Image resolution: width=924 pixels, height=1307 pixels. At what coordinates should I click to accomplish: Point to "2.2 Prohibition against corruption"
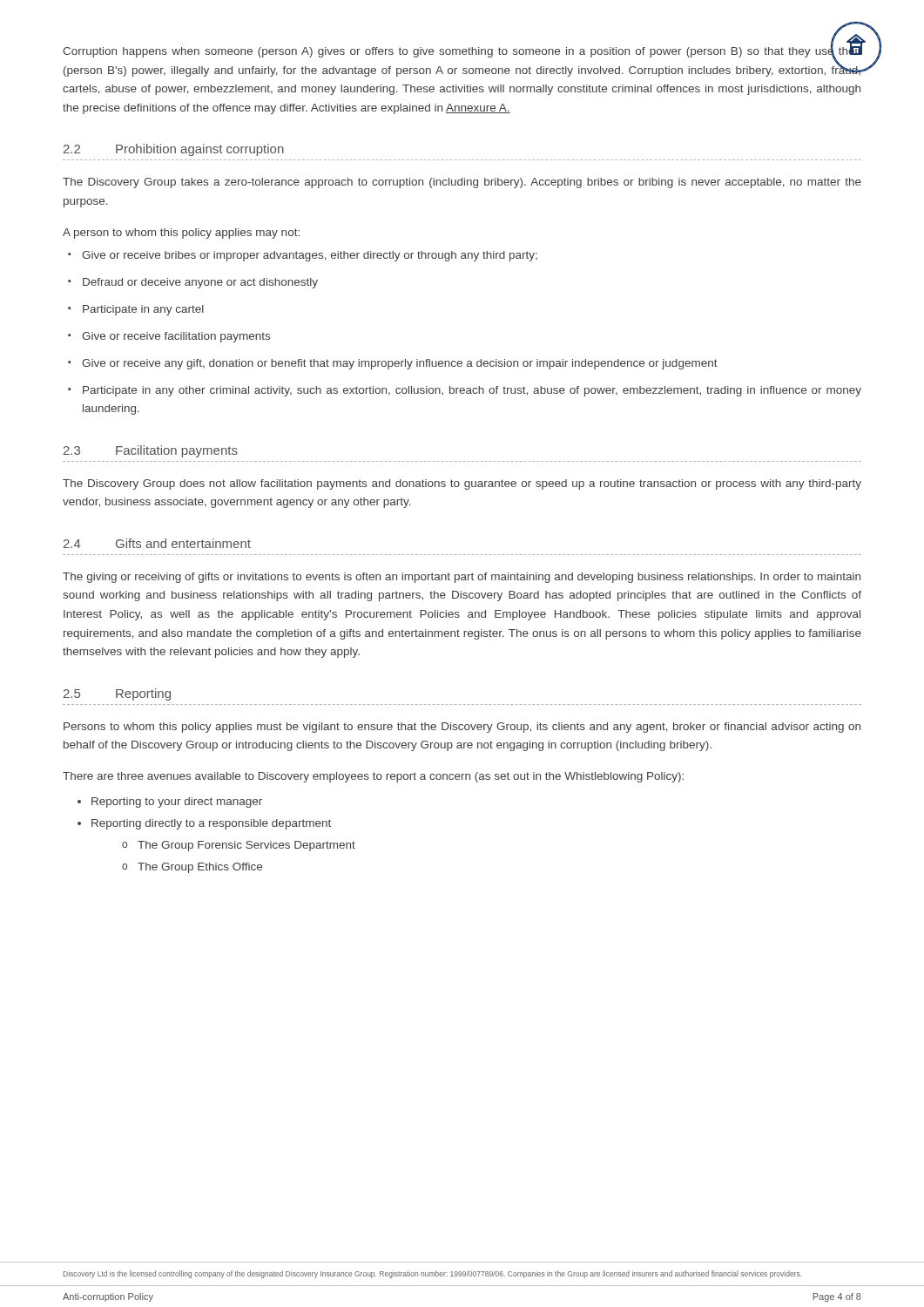click(173, 149)
